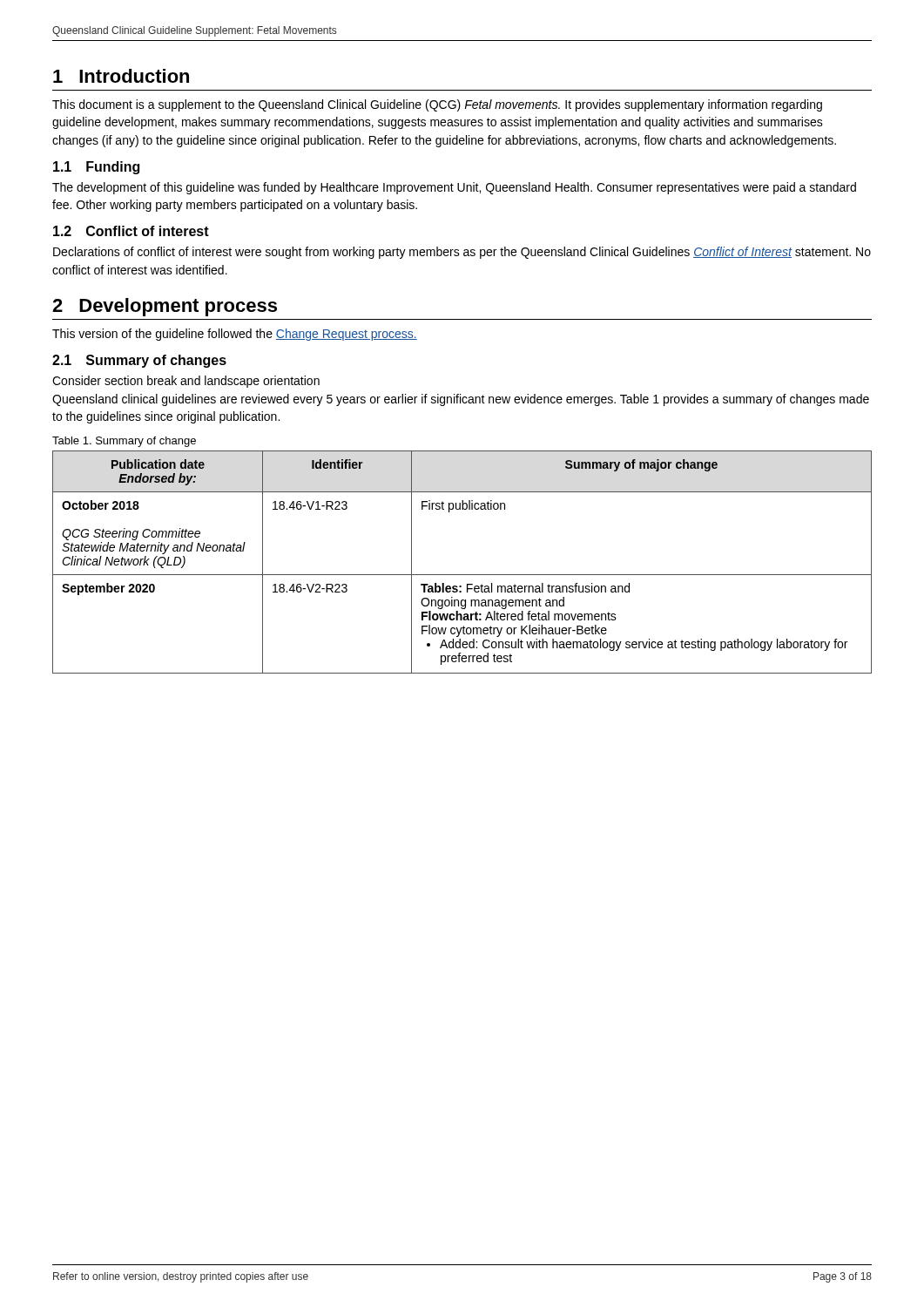Select the block starting "1.1 Funding"

tap(96, 167)
